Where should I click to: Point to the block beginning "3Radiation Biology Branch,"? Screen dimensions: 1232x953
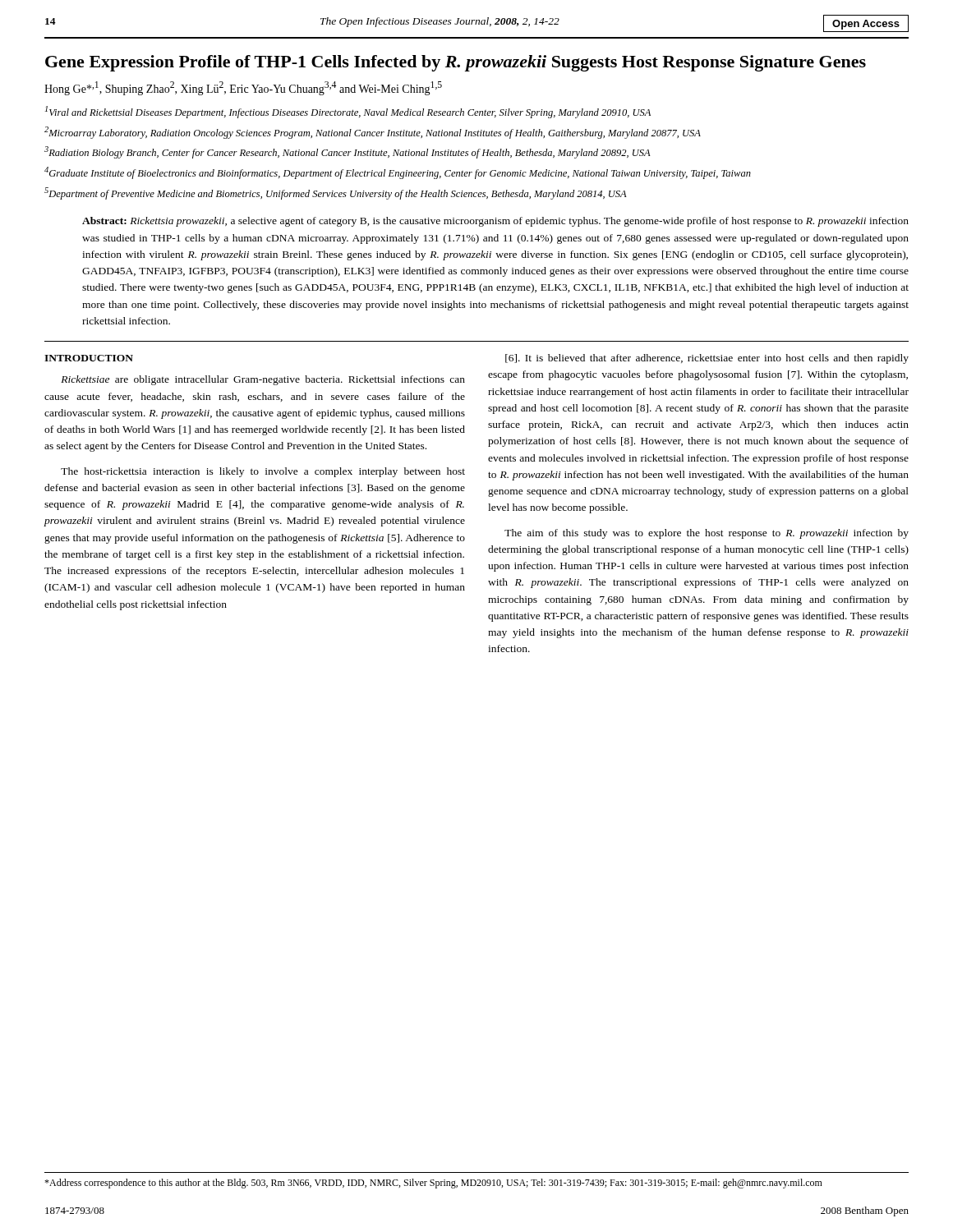tap(347, 152)
